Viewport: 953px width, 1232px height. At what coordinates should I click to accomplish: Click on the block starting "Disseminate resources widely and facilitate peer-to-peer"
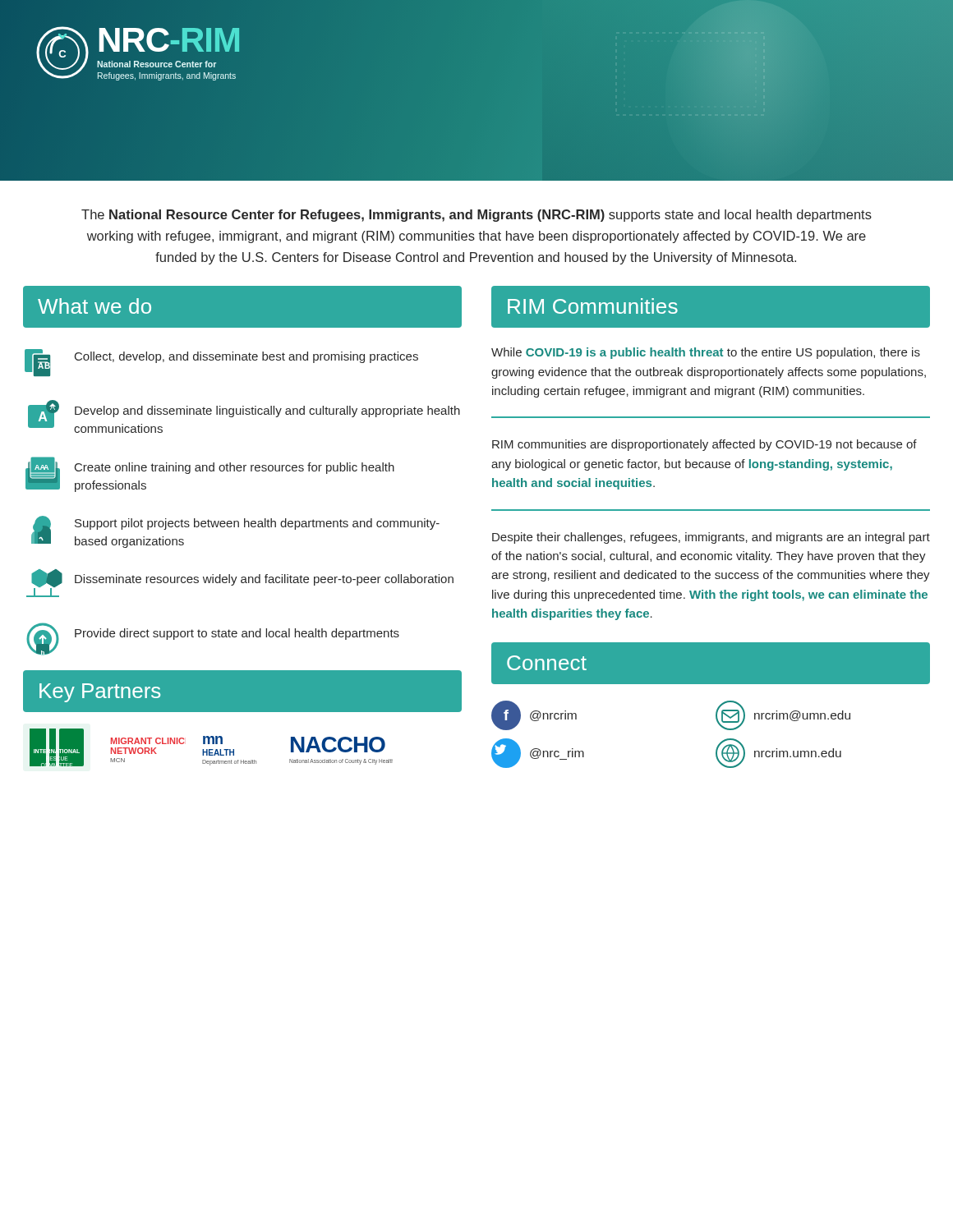click(x=239, y=585)
